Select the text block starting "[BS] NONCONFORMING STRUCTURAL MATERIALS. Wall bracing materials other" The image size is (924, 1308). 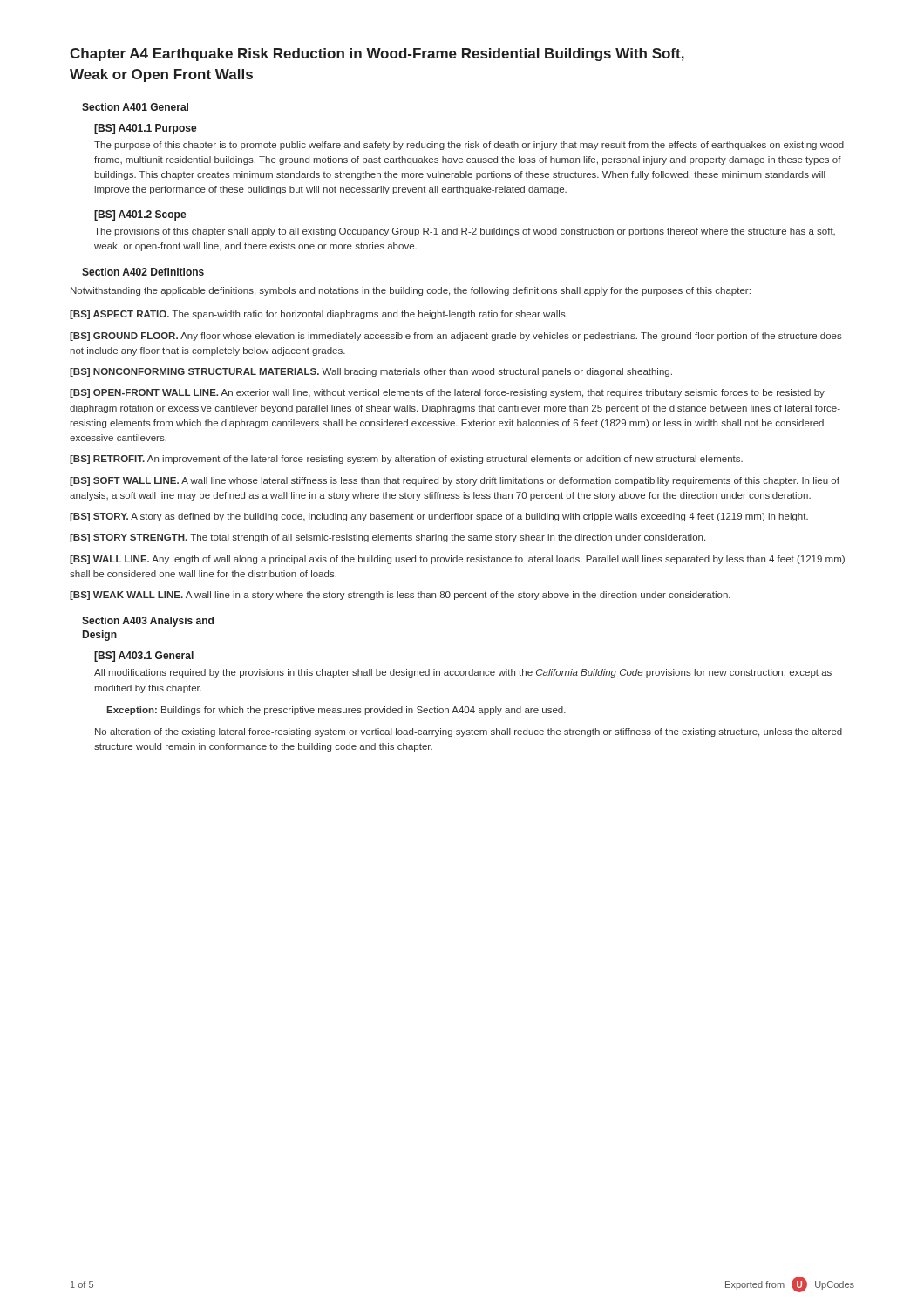[371, 372]
